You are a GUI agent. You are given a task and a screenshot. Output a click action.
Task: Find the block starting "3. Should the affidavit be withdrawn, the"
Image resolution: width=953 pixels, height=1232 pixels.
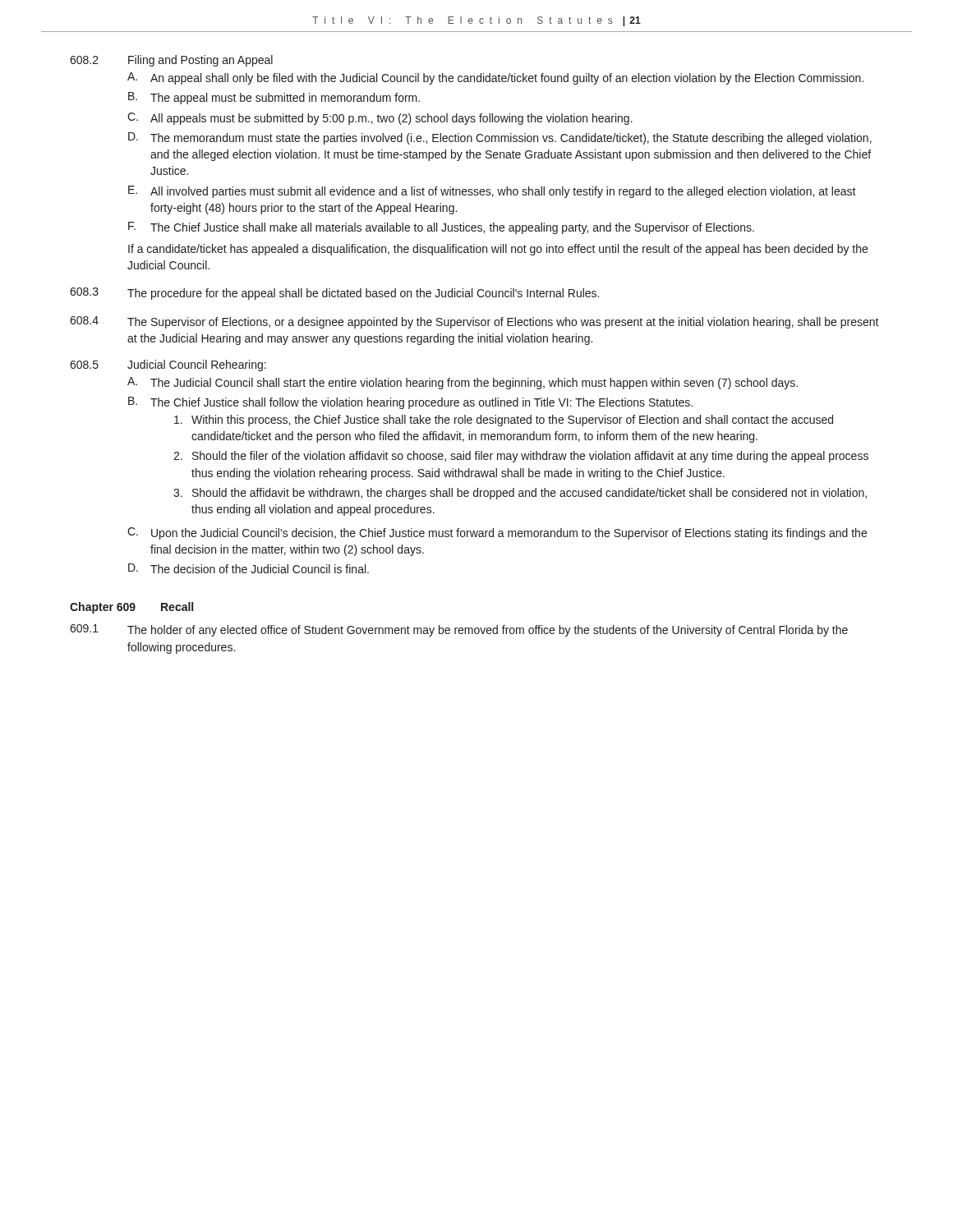click(x=528, y=501)
